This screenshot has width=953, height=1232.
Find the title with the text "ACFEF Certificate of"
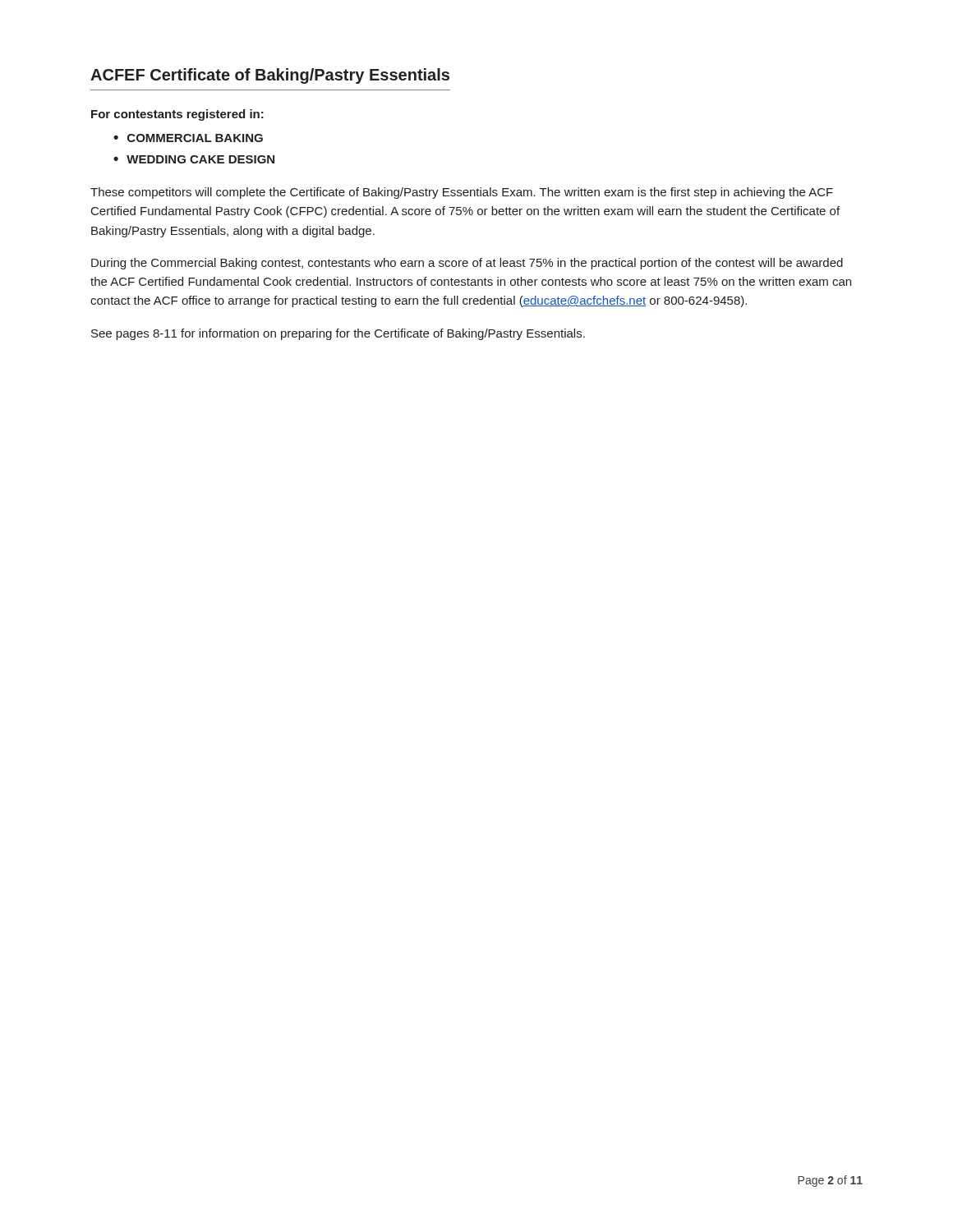[x=270, y=75]
